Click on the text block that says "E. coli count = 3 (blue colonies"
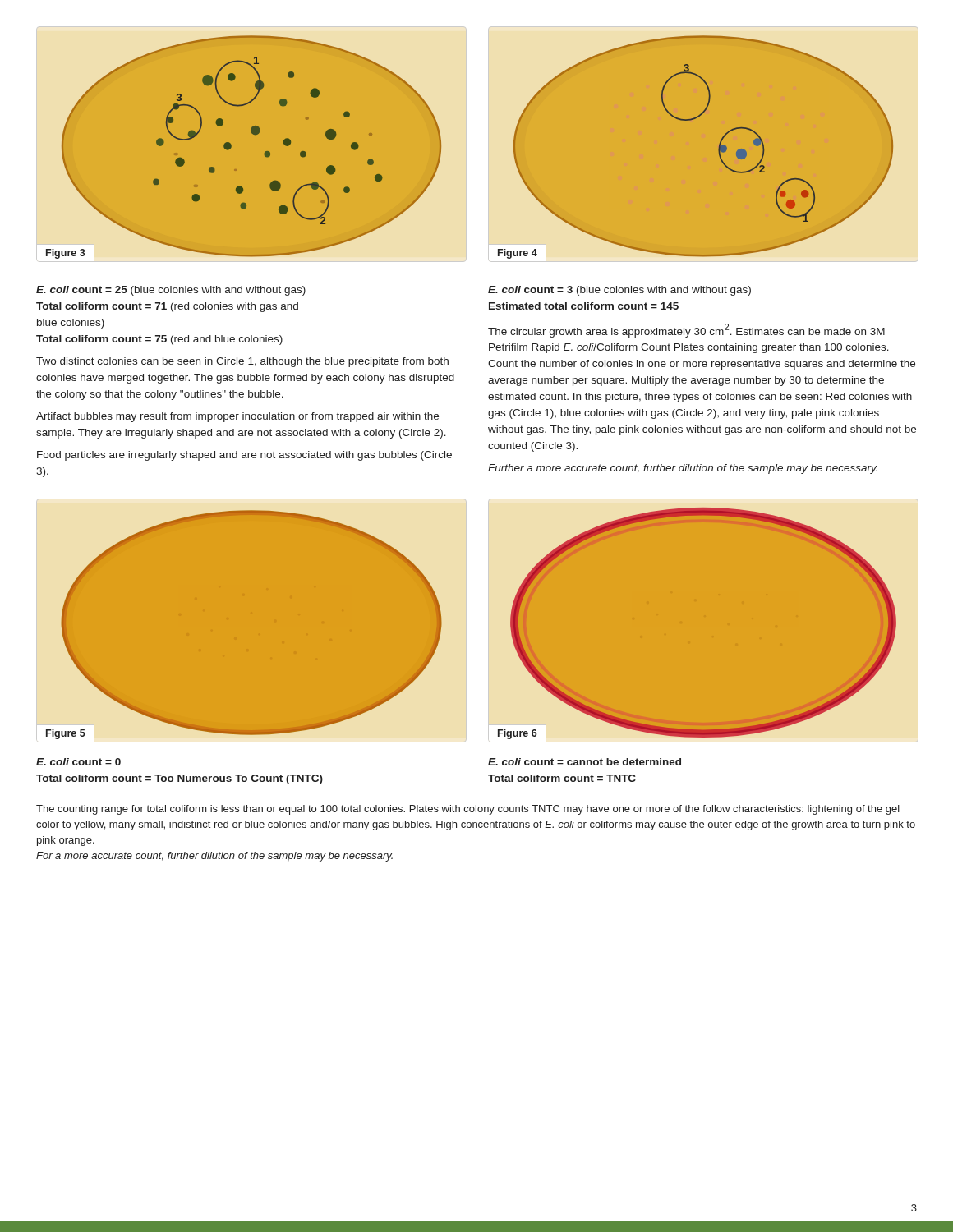 point(702,379)
